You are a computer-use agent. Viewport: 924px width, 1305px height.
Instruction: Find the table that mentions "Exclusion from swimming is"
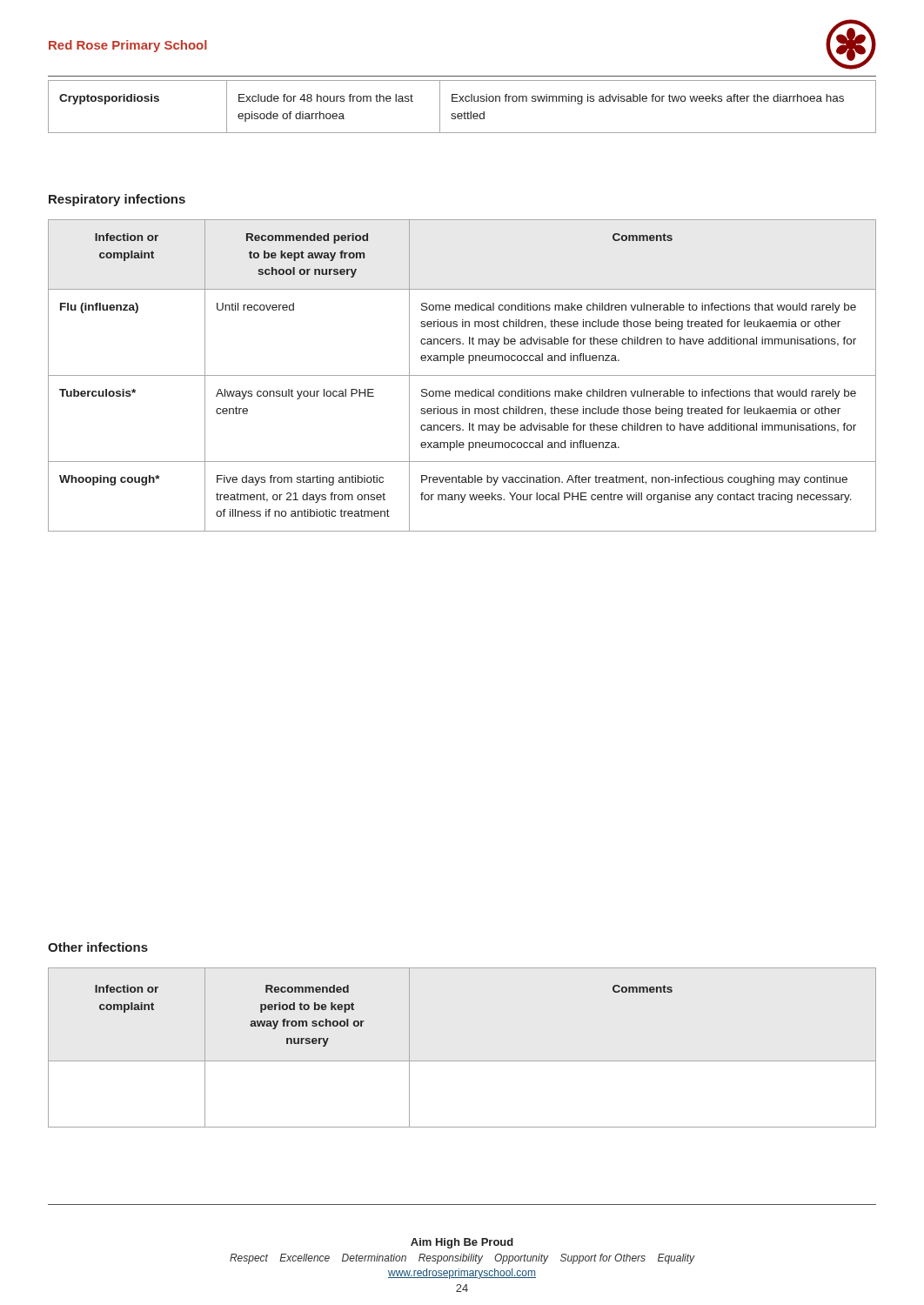462,107
